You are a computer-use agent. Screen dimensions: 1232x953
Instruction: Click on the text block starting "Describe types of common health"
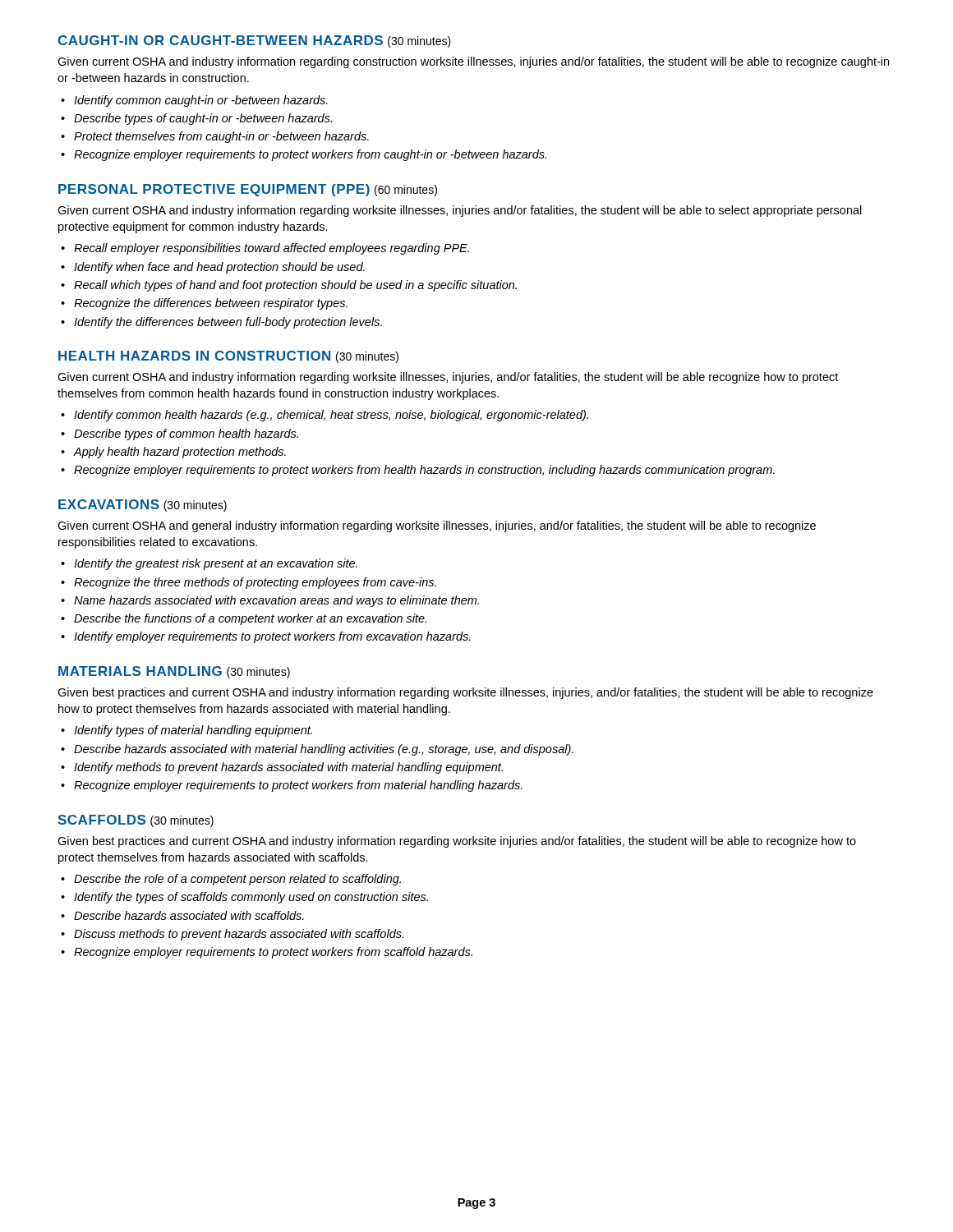(187, 433)
